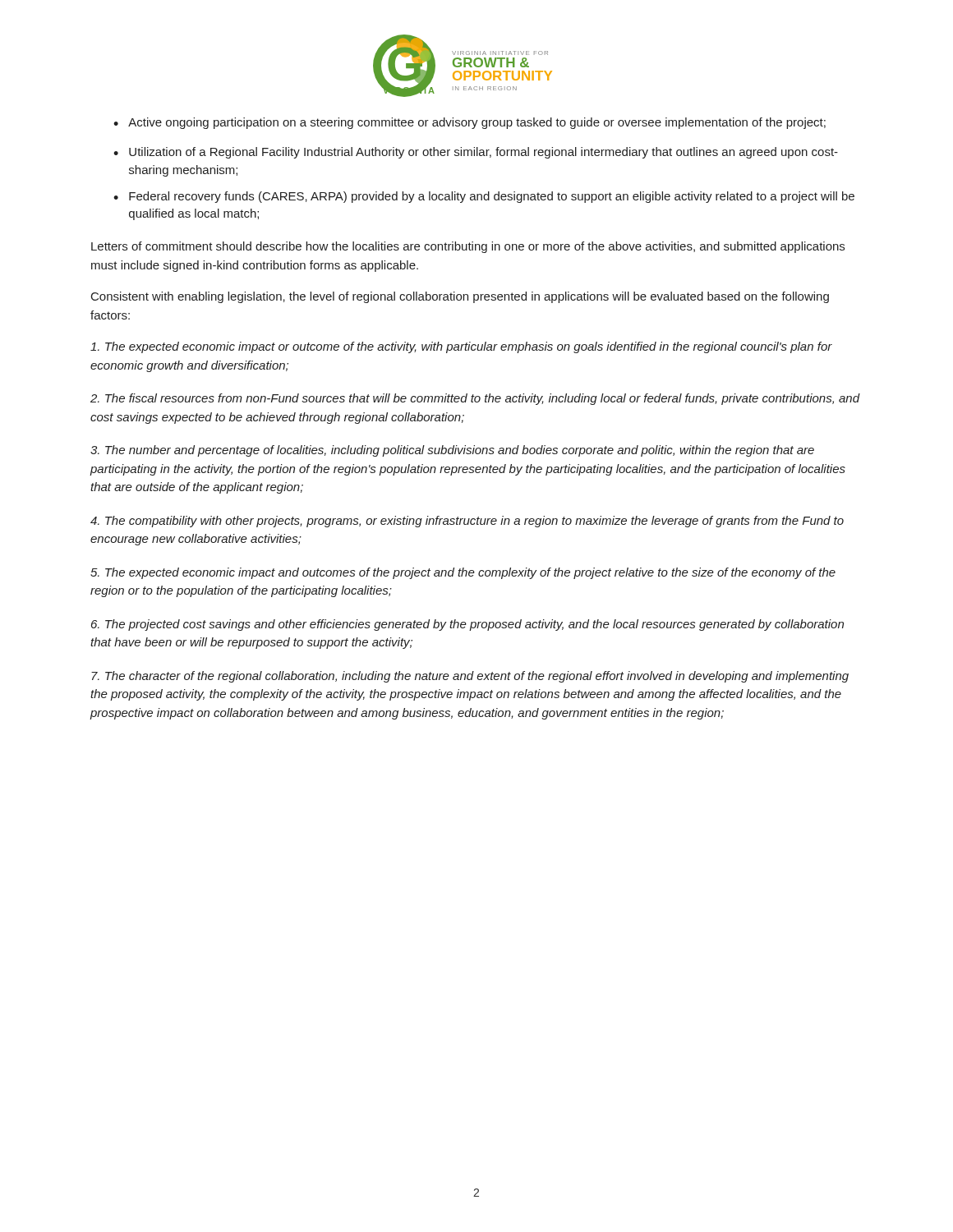Find the text block that says "The number and percentage of localities, including"

pyautogui.click(x=468, y=468)
